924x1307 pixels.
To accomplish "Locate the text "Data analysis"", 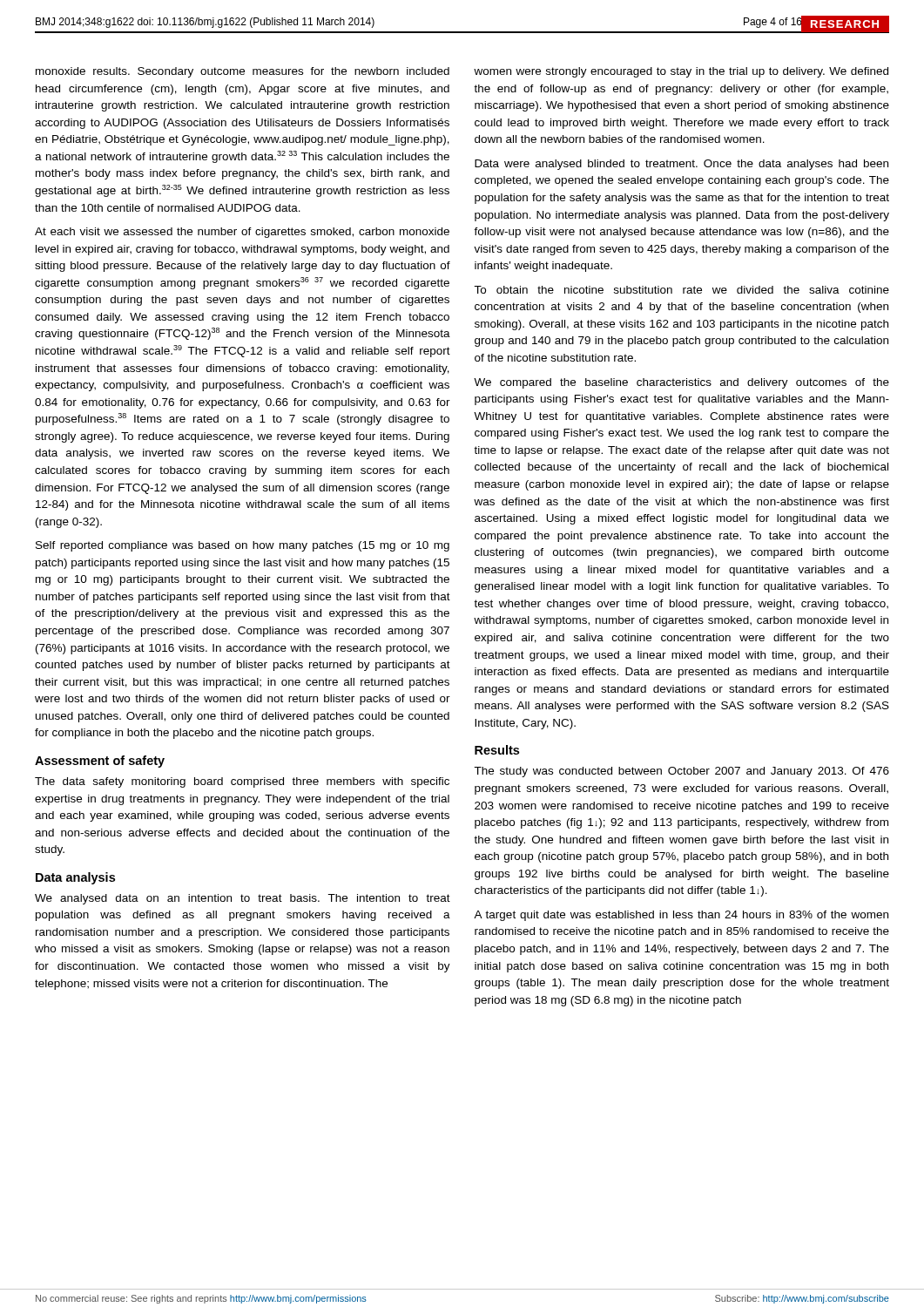I will coord(75,877).
